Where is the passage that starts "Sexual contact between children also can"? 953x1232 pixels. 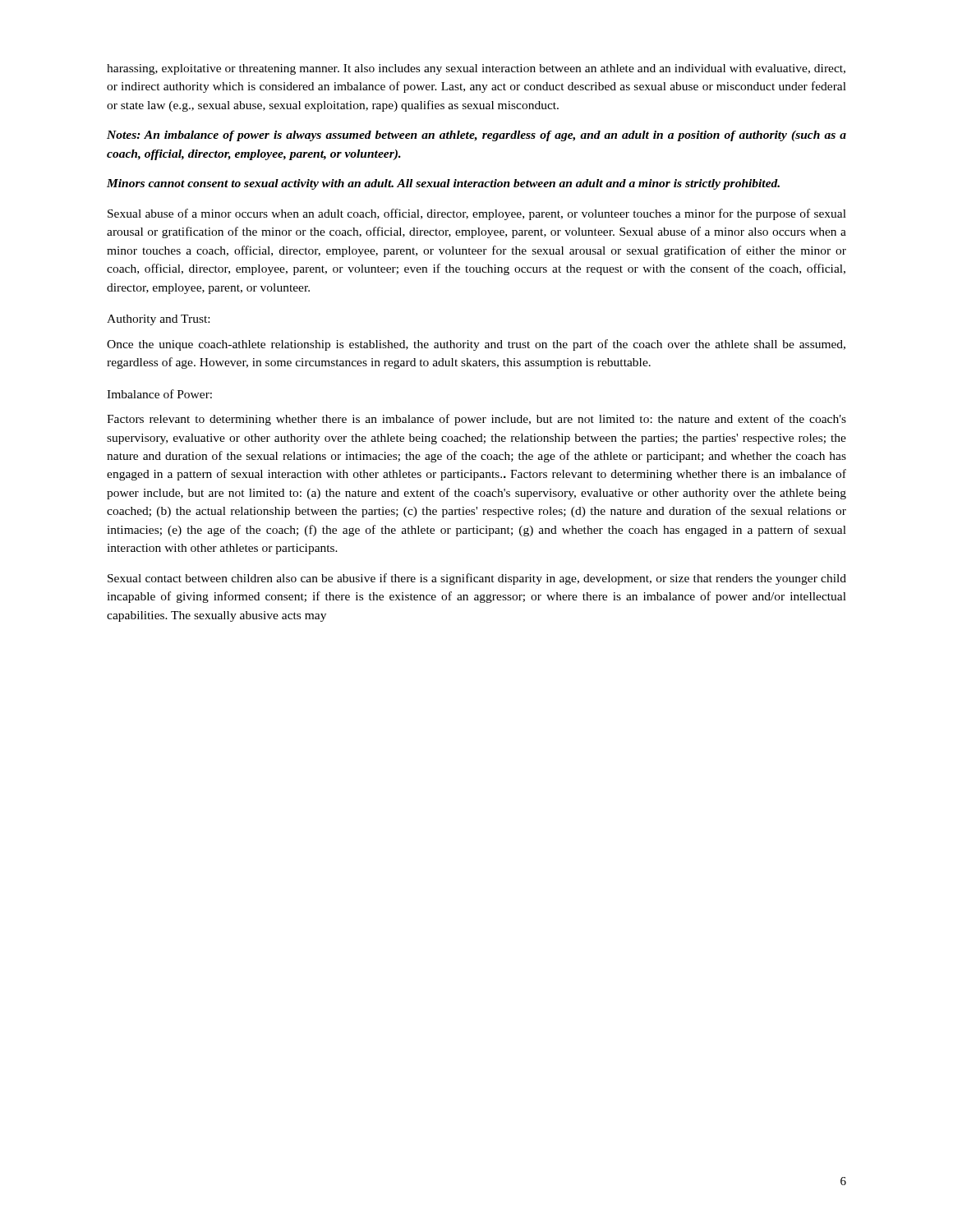tap(476, 596)
